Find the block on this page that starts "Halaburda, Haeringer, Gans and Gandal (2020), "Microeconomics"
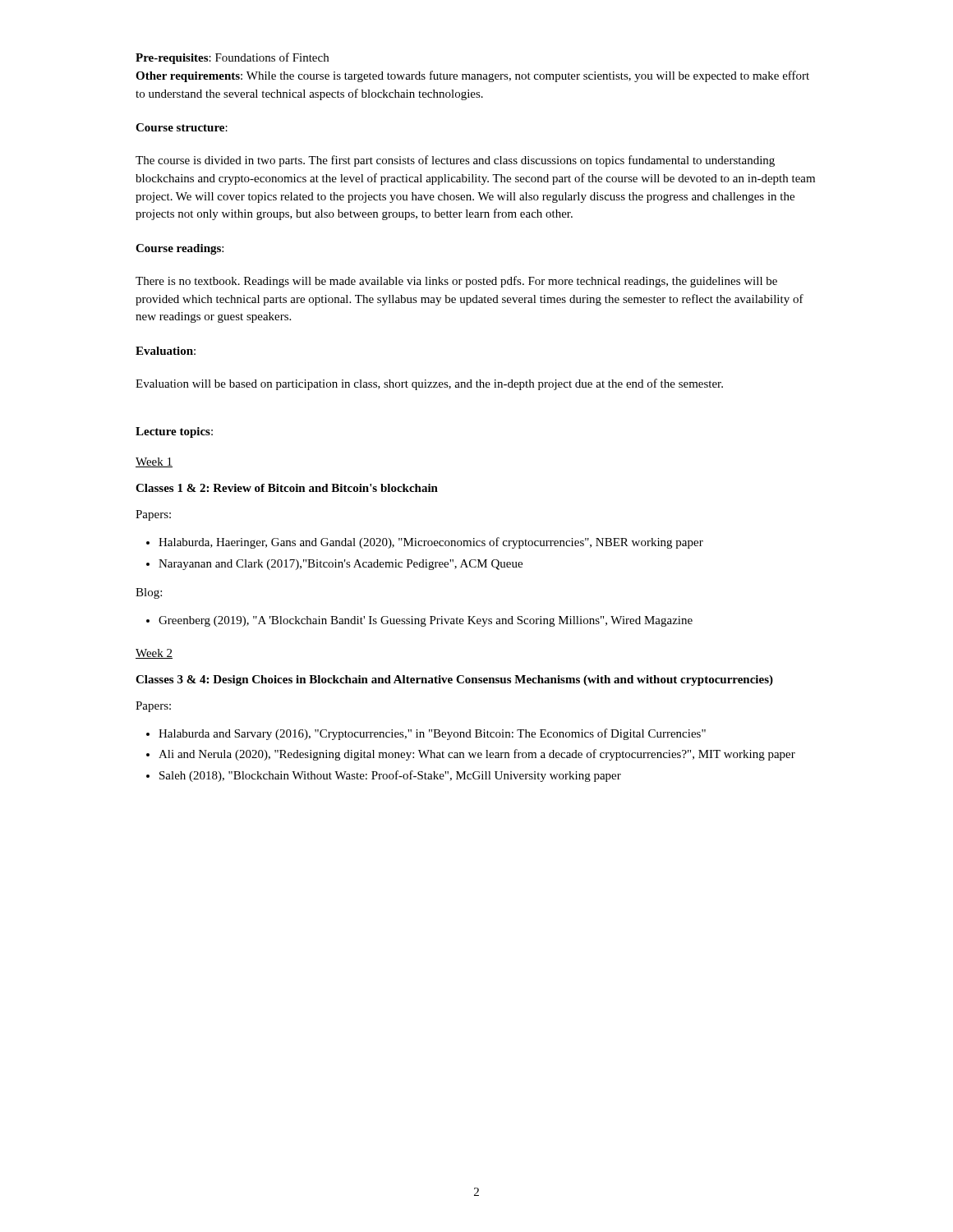Viewport: 953px width, 1232px height. (431, 542)
